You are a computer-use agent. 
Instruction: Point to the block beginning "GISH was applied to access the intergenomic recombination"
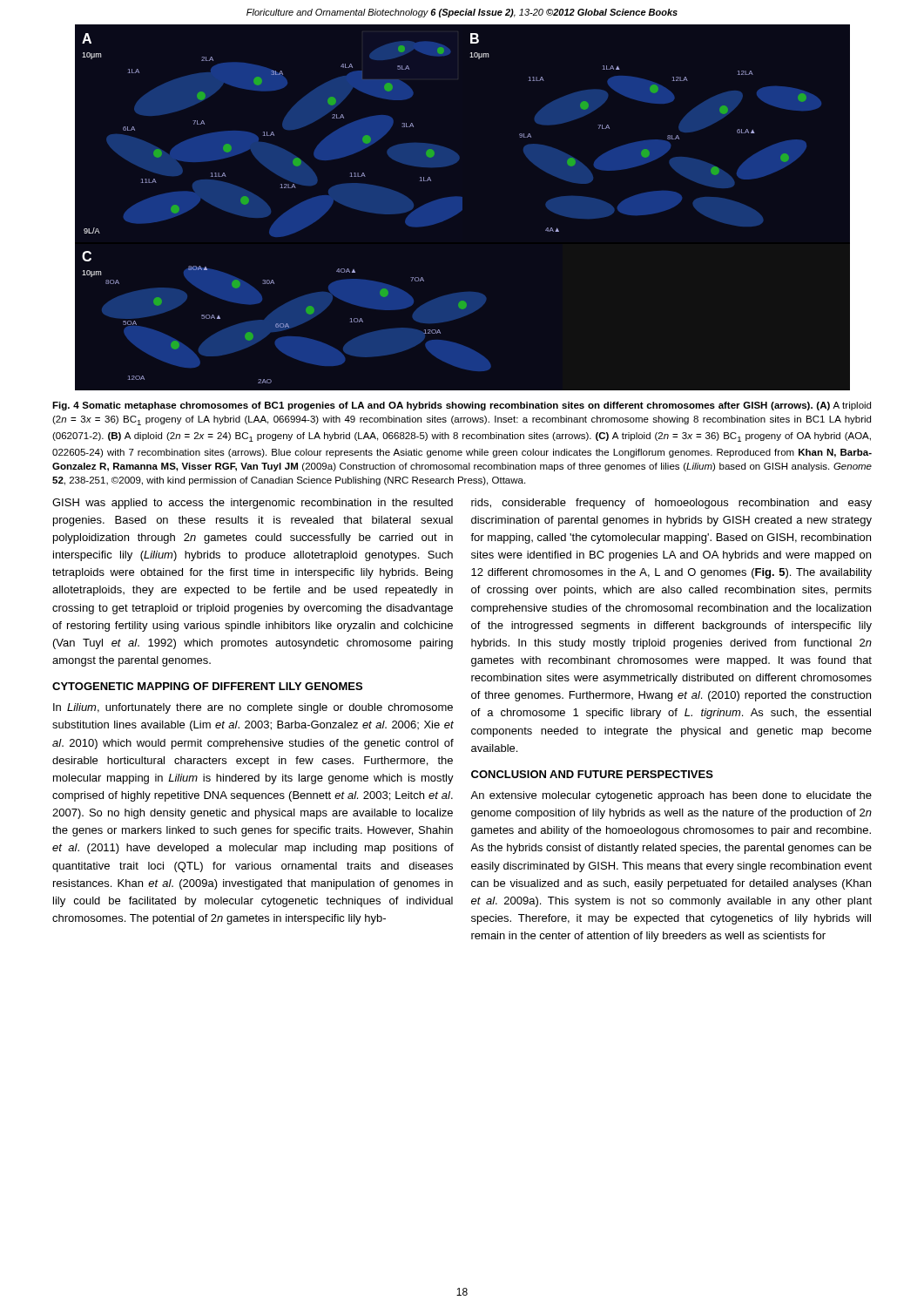coord(253,711)
